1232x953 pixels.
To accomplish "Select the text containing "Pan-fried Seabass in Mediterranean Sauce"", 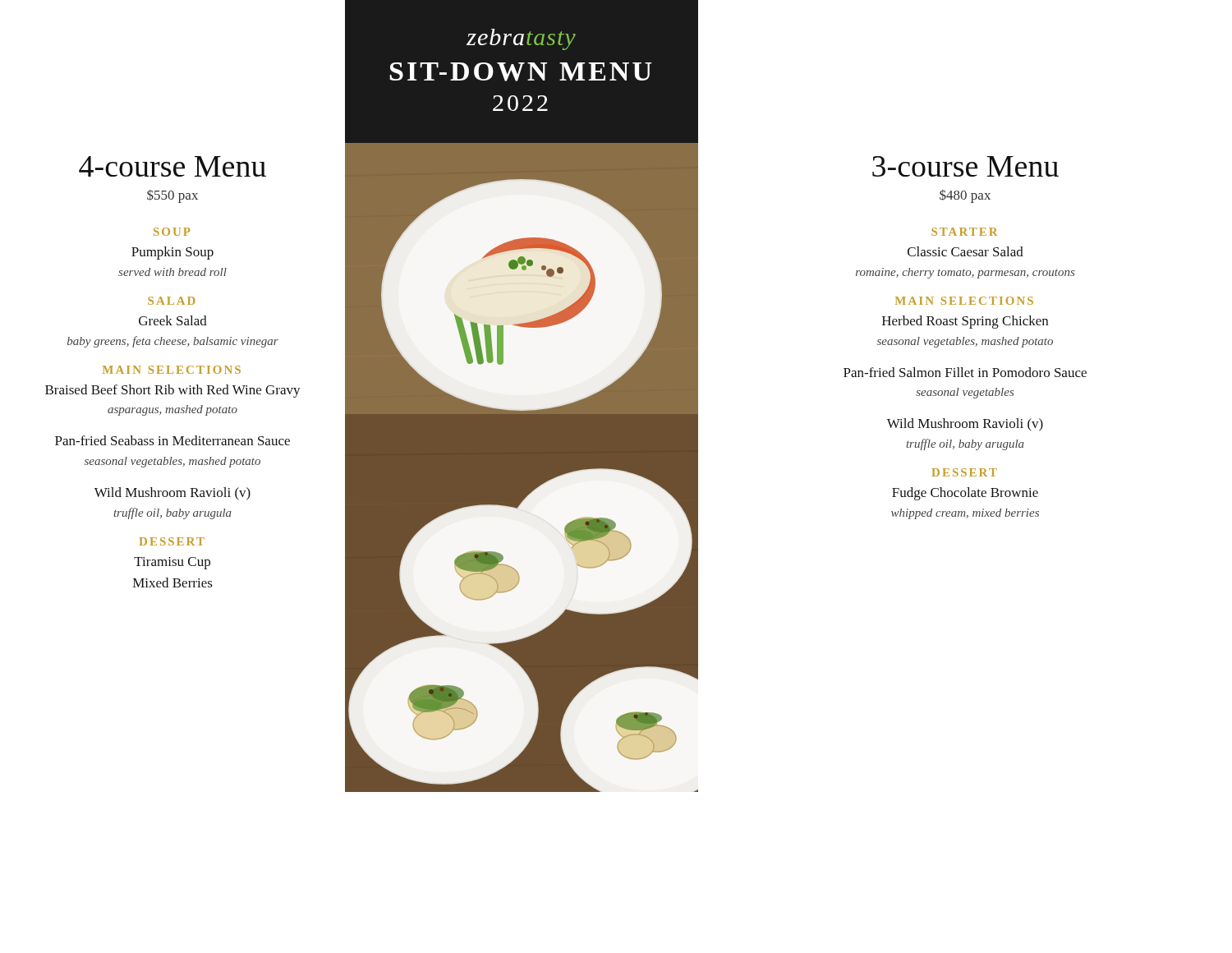I will [x=172, y=441].
